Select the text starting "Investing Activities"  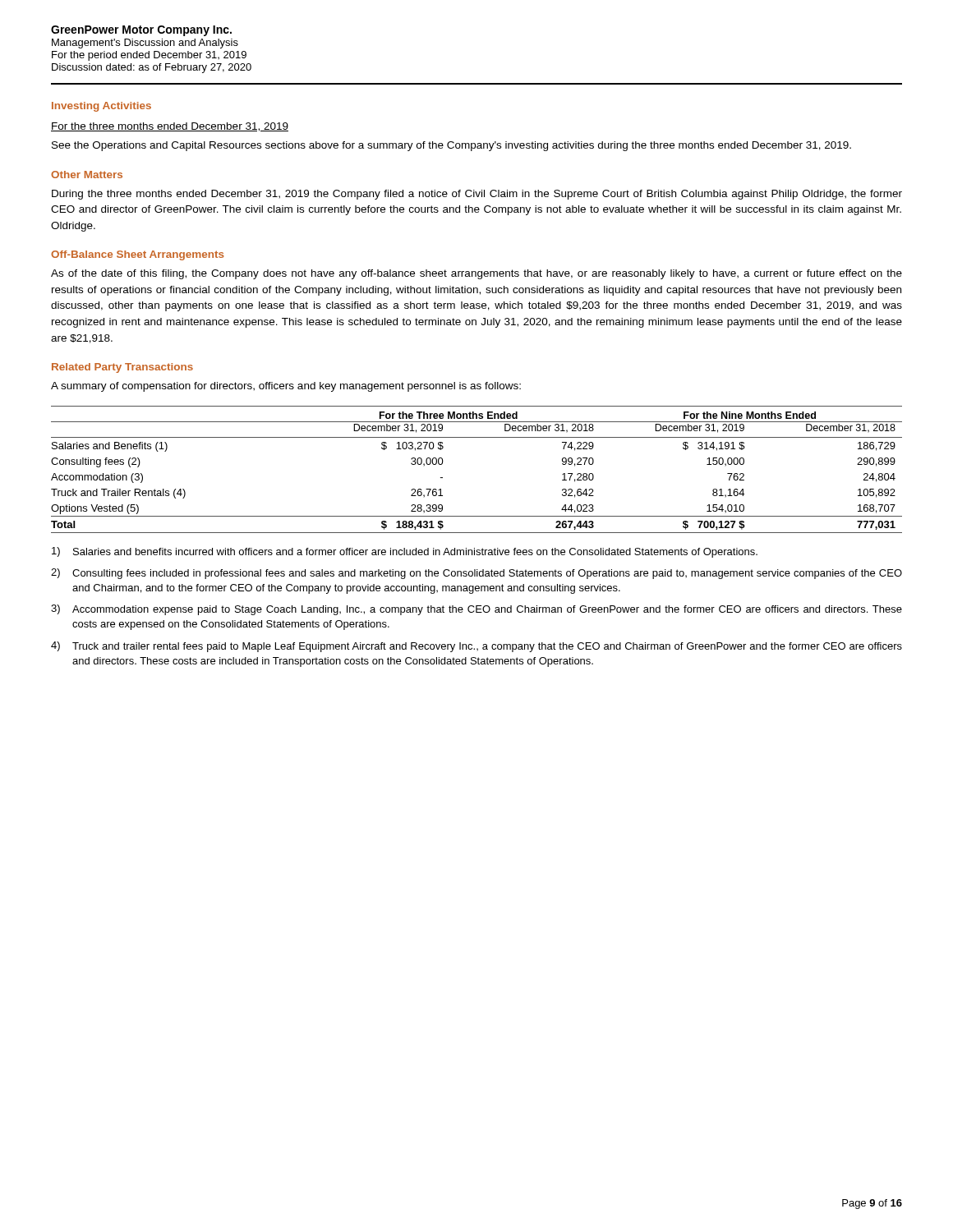click(x=101, y=106)
